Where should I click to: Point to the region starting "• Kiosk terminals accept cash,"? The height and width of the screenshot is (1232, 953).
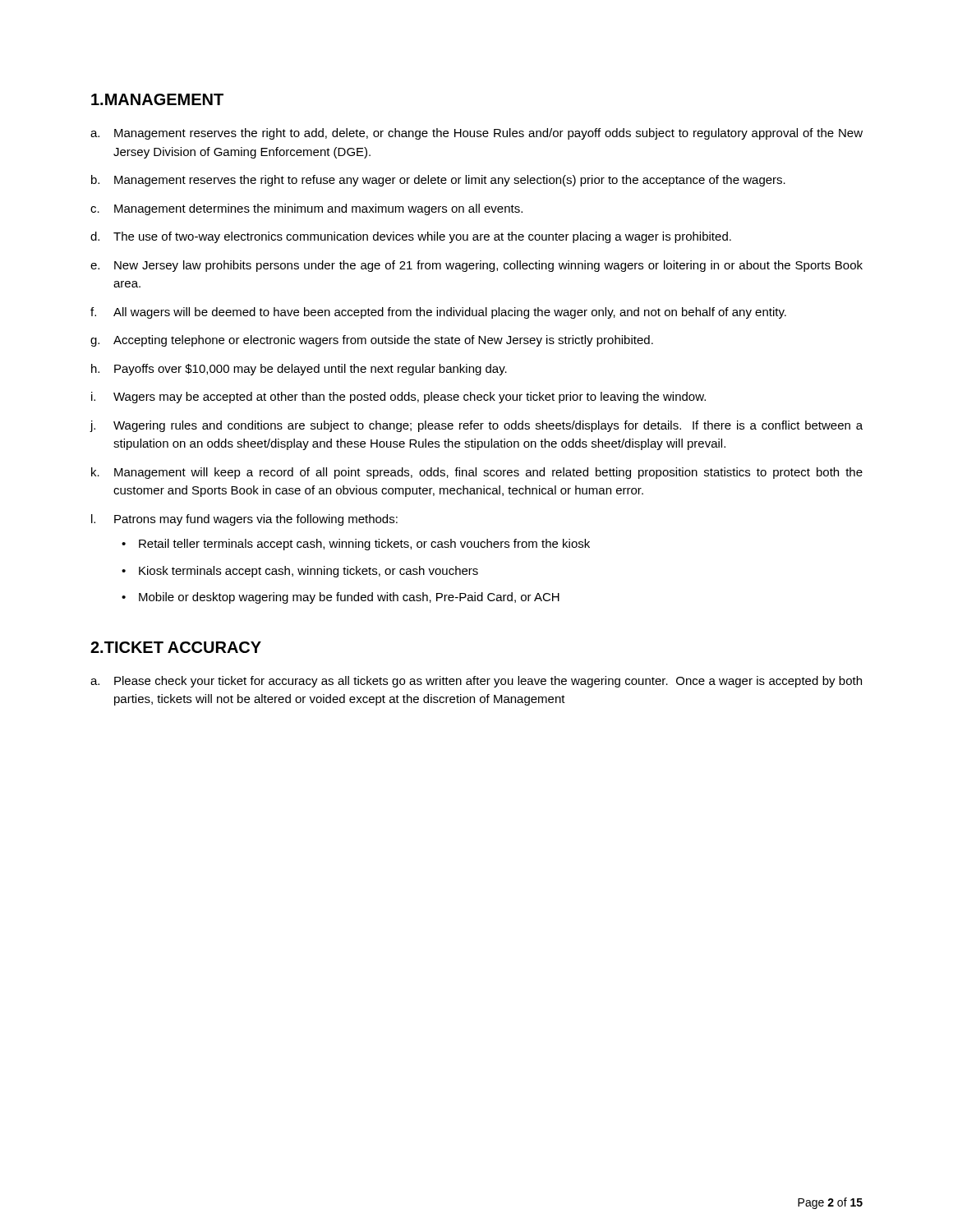(300, 572)
